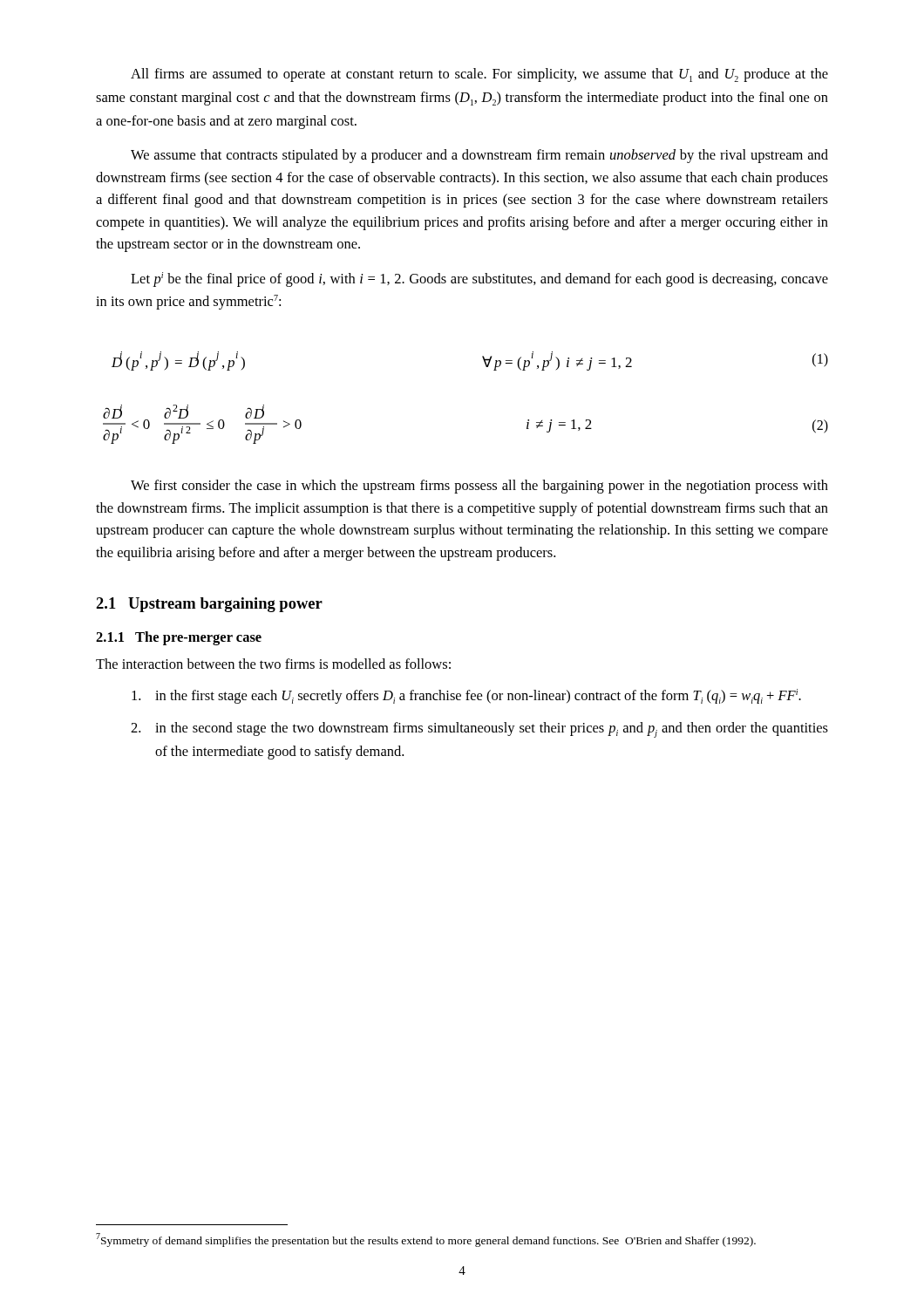Select the text block that reads "We assume that contracts stipulated by a"
This screenshot has height=1308, width=924.
point(462,200)
